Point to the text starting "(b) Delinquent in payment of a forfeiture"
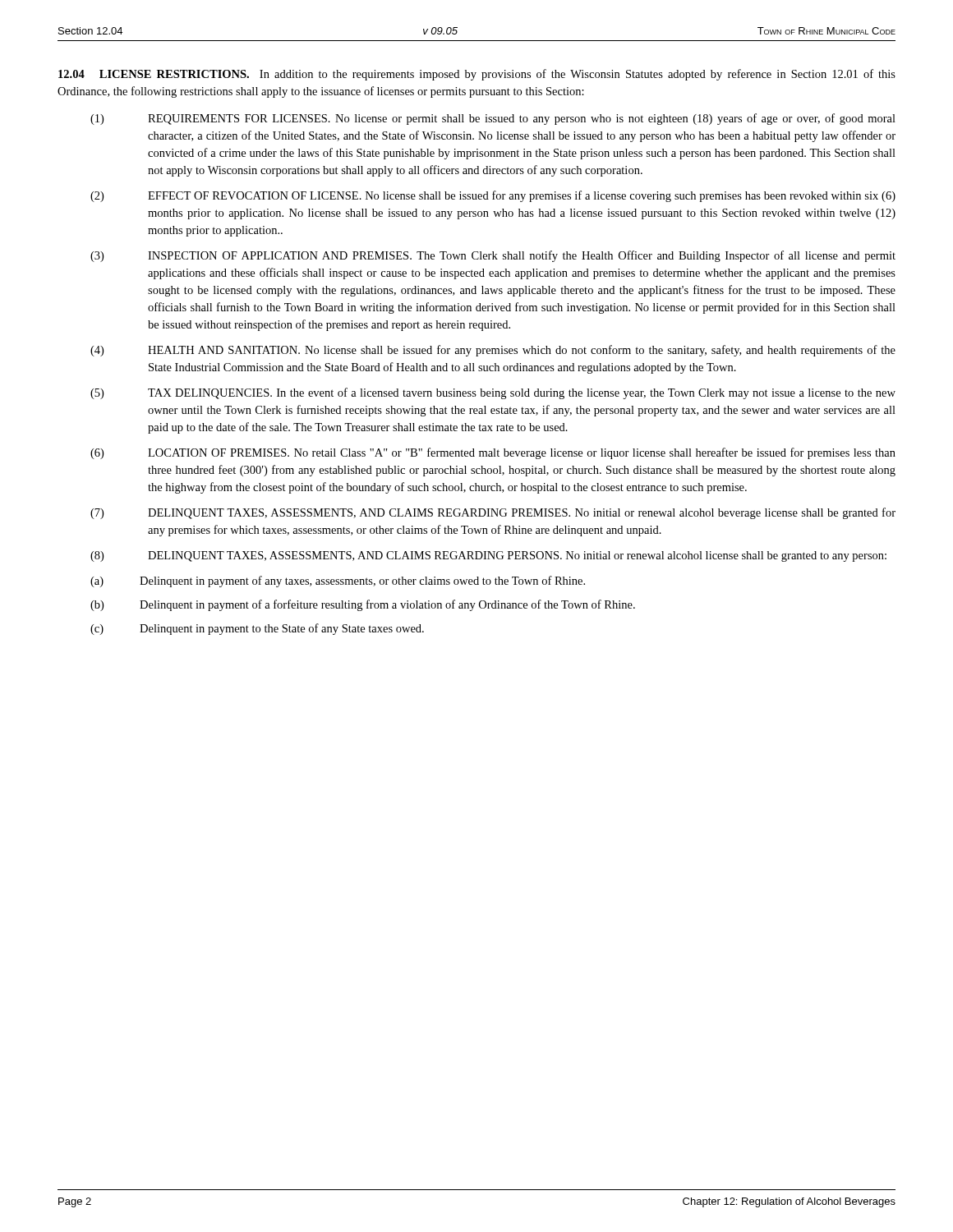This screenshot has height=1232, width=953. (493, 605)
